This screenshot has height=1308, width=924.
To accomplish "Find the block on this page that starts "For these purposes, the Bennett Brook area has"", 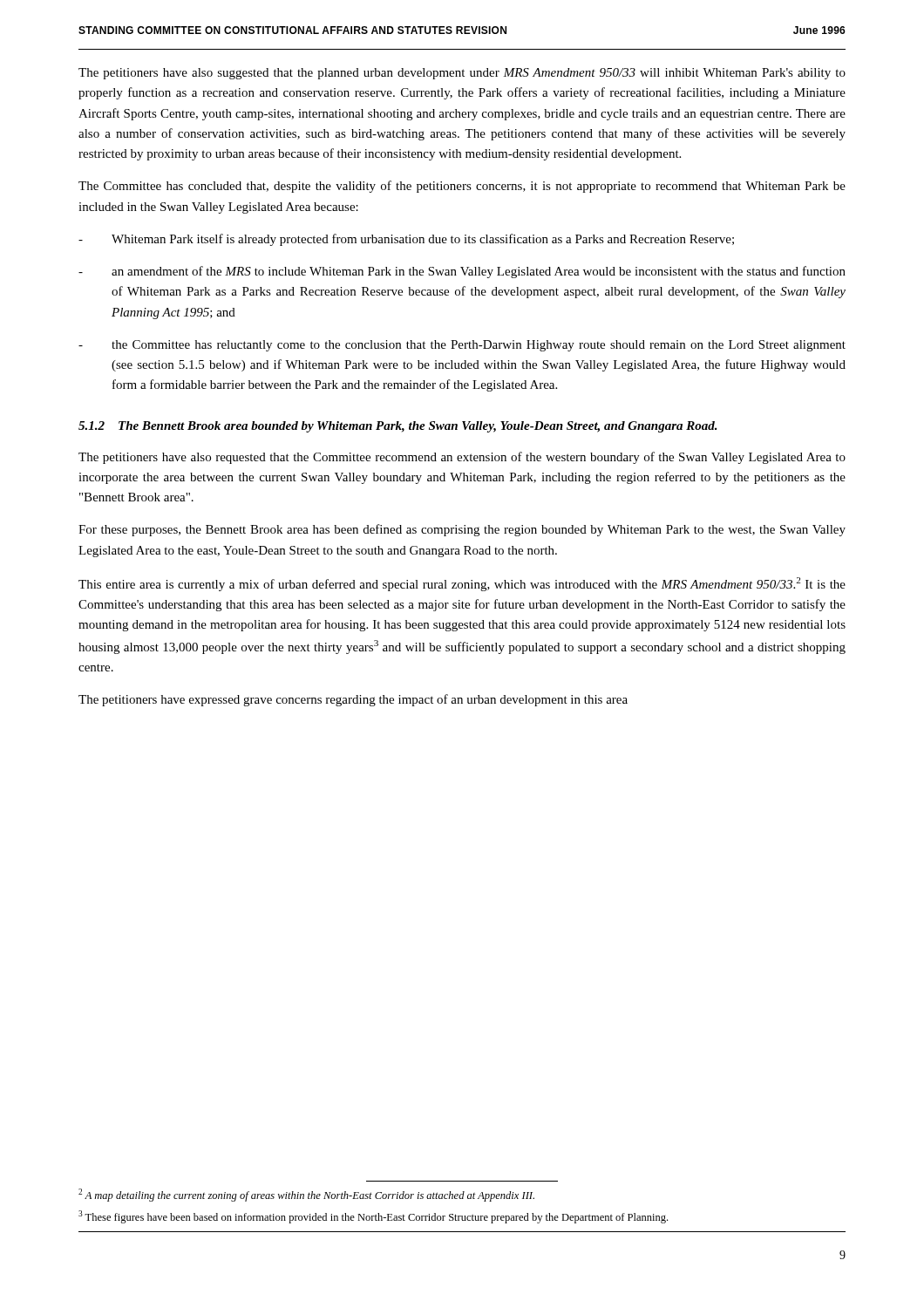I will coord(462,540).
